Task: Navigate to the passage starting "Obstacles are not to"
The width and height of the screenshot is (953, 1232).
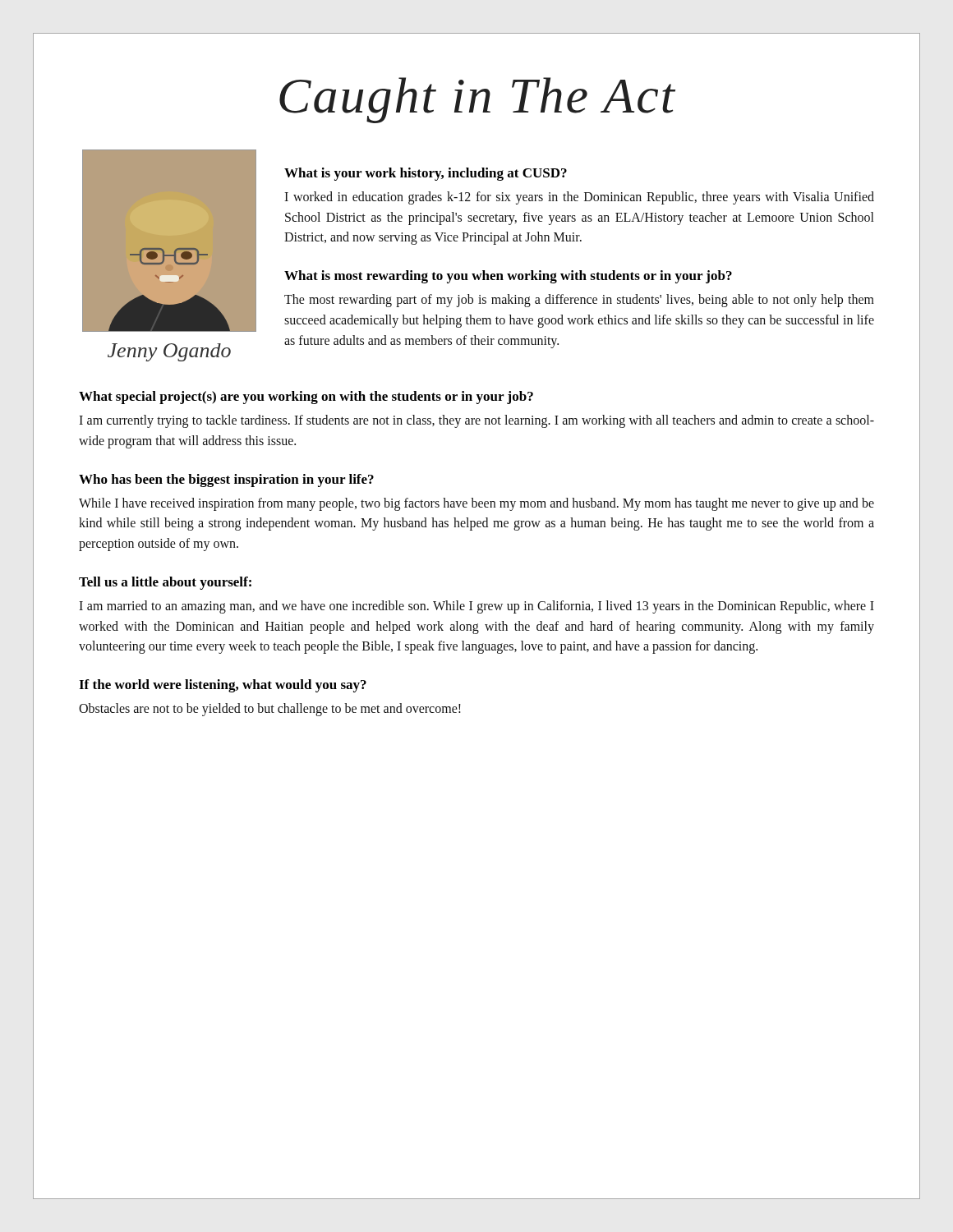Action: (x=270, y=708)
